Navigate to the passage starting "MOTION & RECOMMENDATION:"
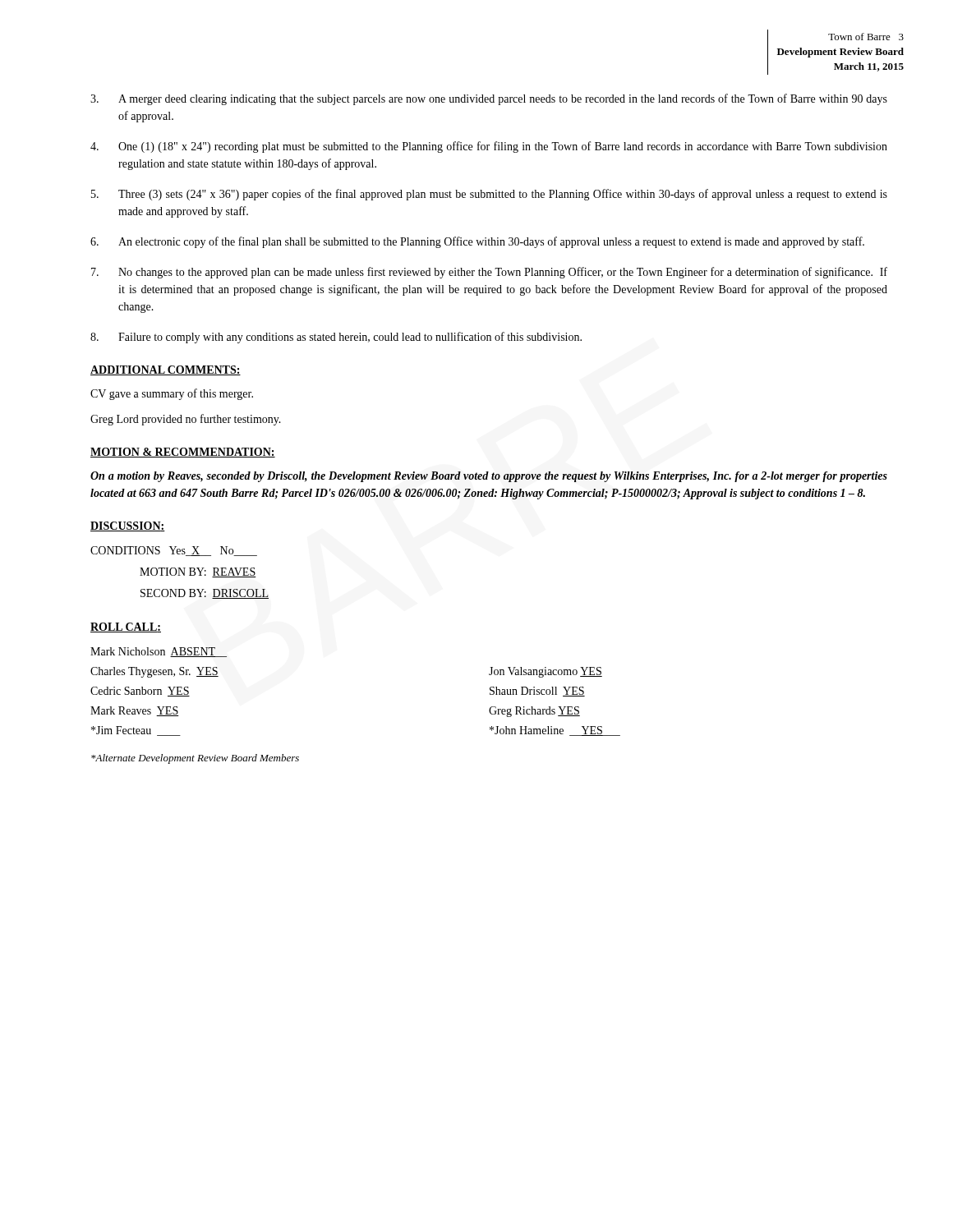The width and height of the screenshot is (953, 1232). click(183, 452)
